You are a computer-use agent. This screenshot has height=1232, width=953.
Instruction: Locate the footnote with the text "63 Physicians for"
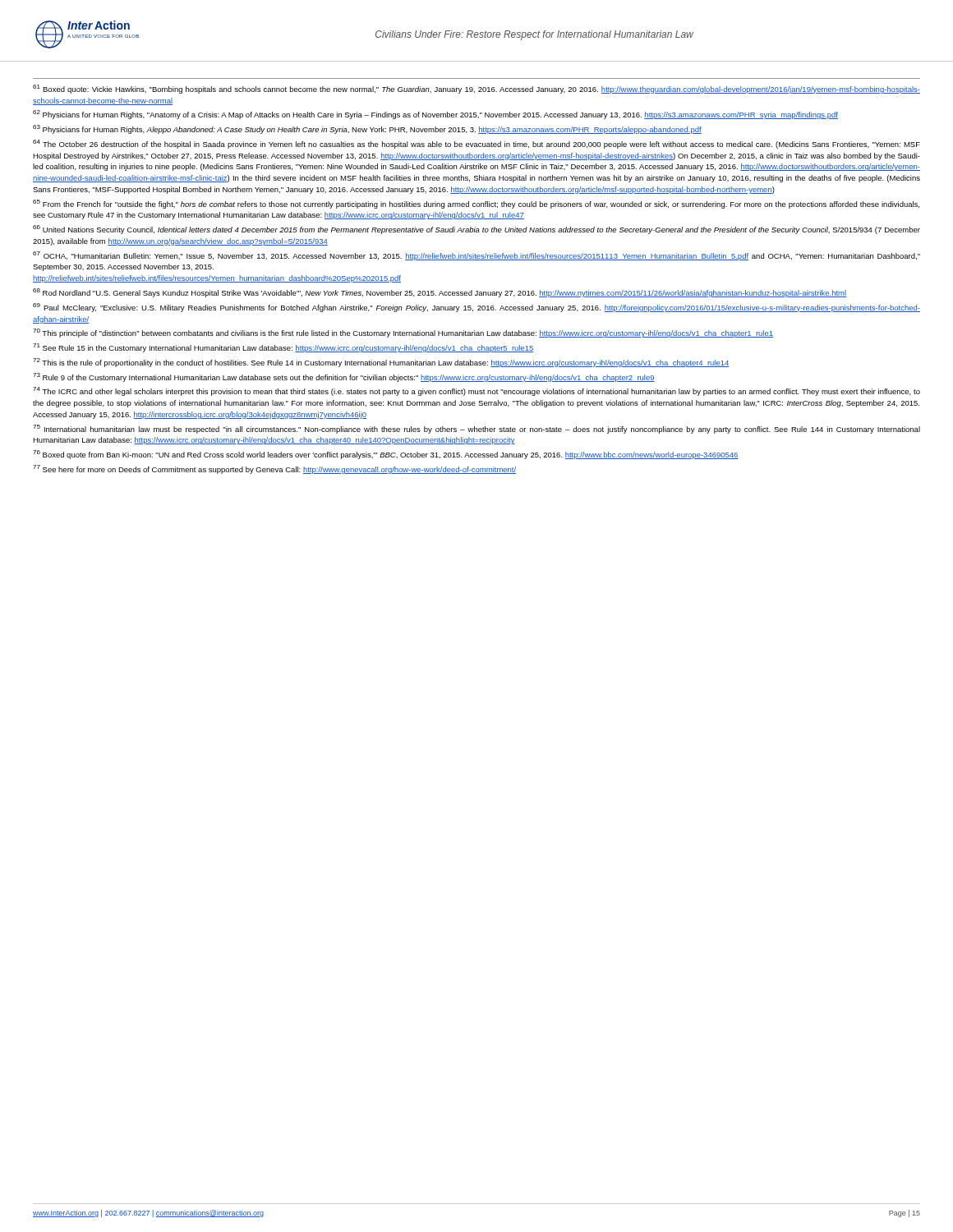(367, 129)
